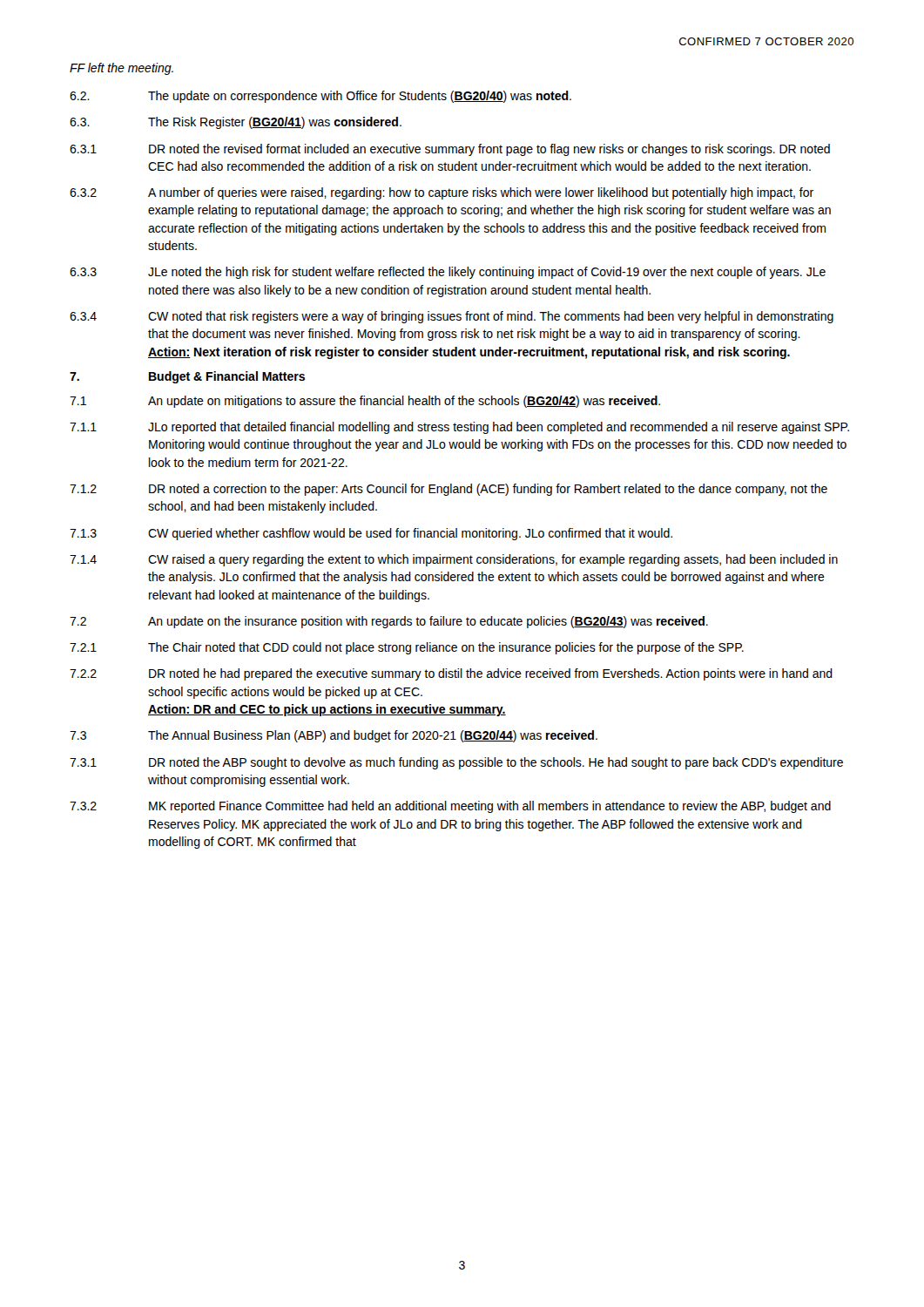Click on the list item that says "7.3.1 DR noted the ABP"

tap(462, 771)
